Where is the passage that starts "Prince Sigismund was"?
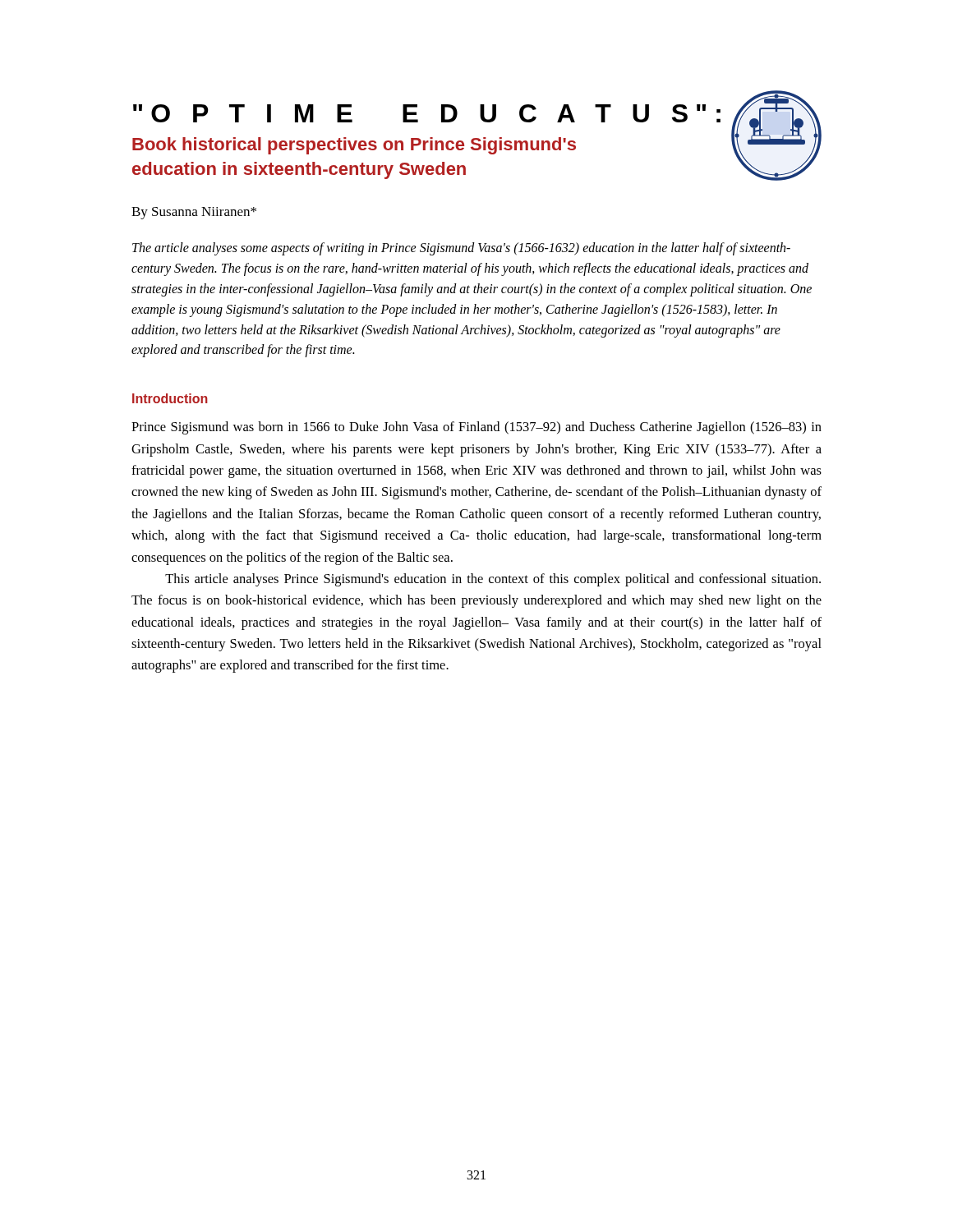The width and height of the screenshot is (953, 1232). coord(476,547)
